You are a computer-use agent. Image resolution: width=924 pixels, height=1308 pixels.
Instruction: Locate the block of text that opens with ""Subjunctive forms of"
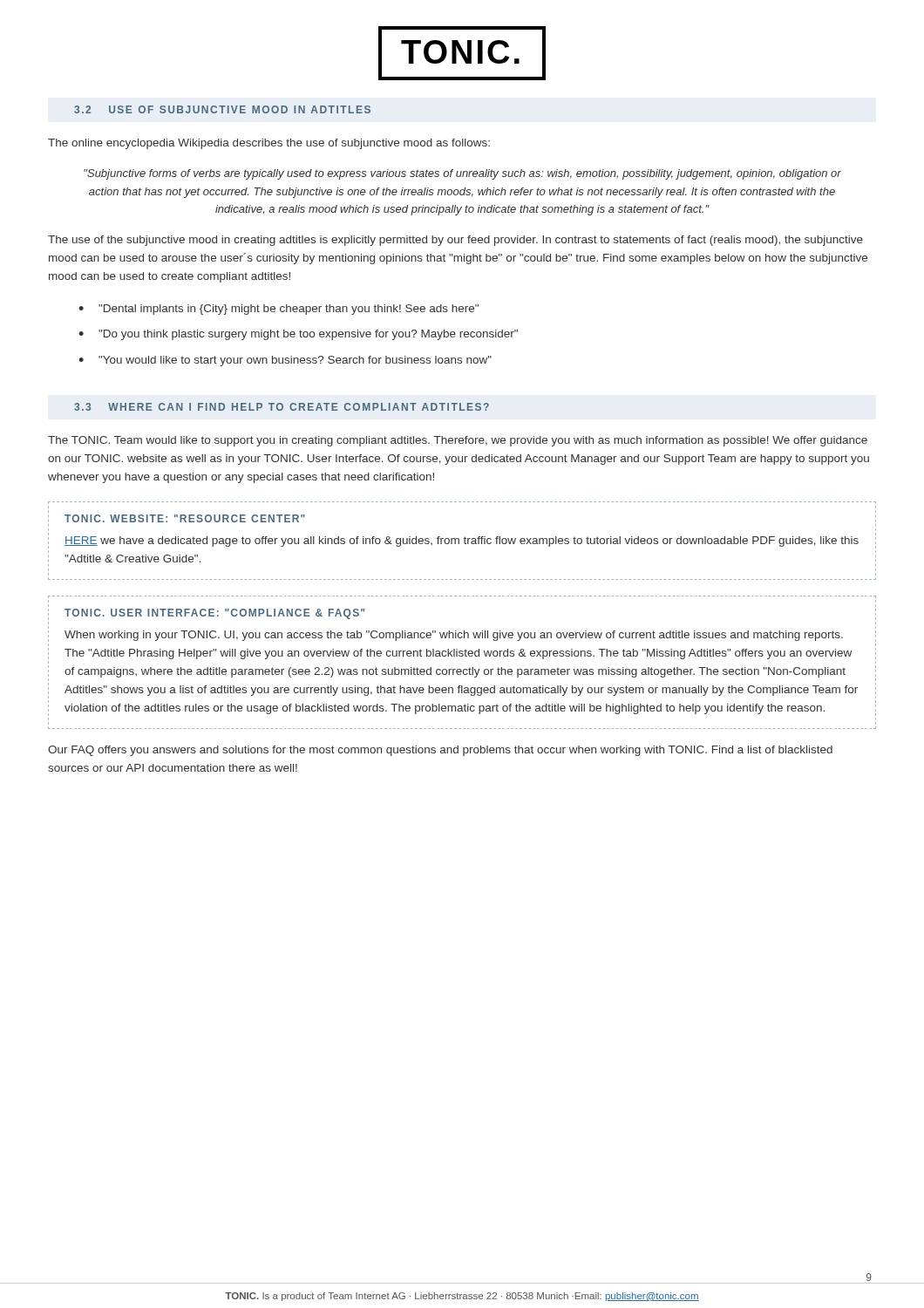462,191
